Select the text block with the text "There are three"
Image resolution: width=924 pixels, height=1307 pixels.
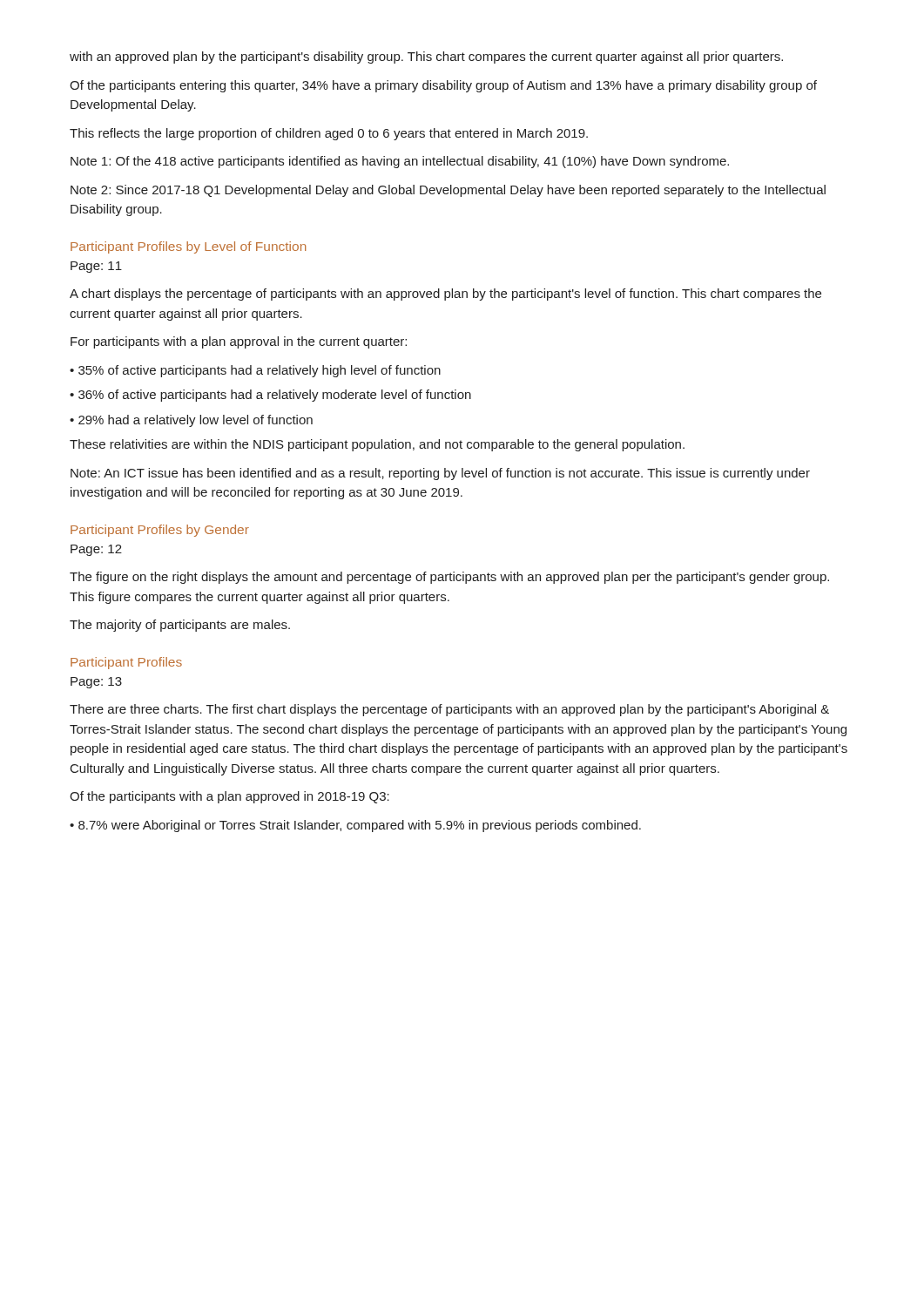click(x=459, y=738)
